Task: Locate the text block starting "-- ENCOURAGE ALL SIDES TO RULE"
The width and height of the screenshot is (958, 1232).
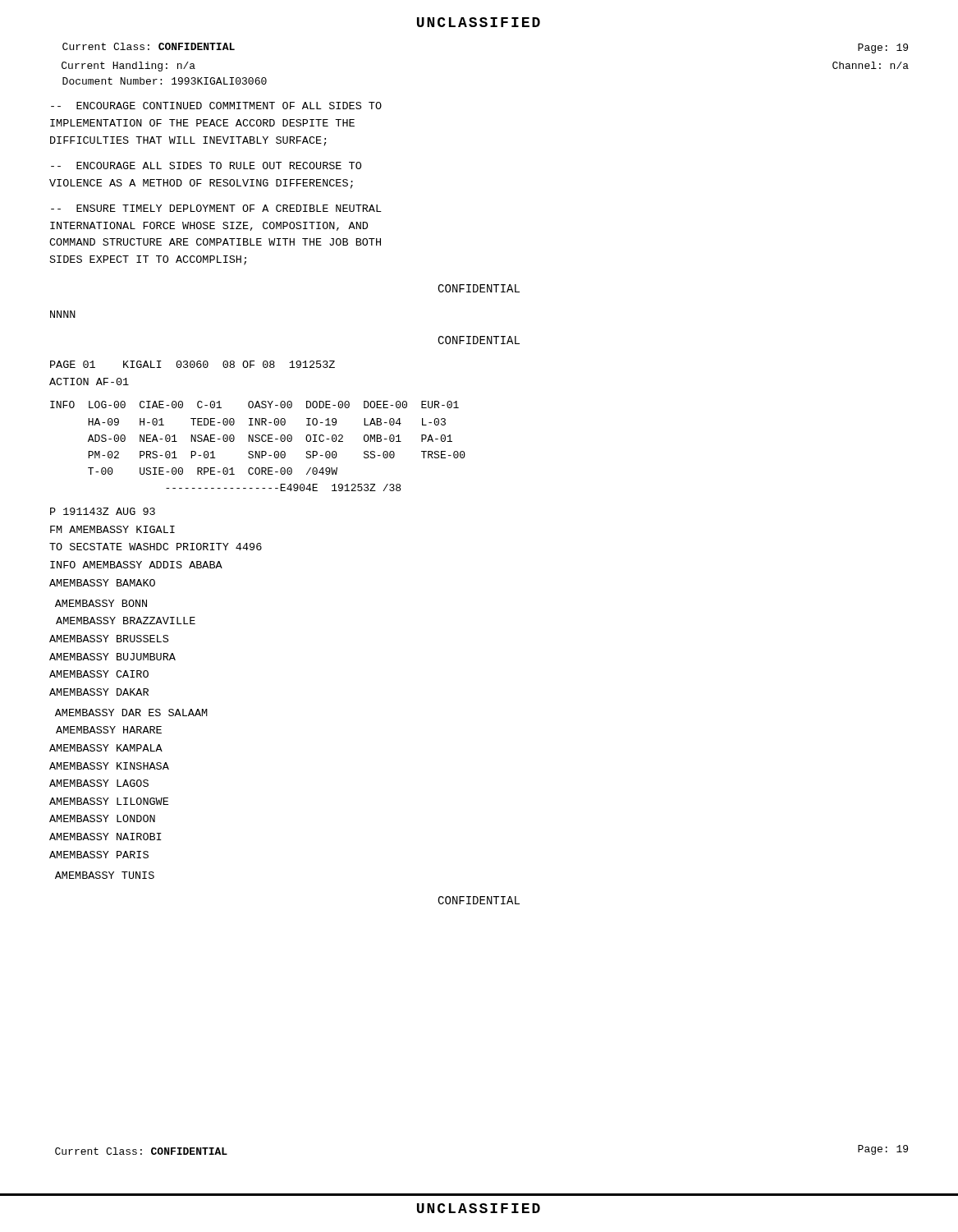Action: 206,175
